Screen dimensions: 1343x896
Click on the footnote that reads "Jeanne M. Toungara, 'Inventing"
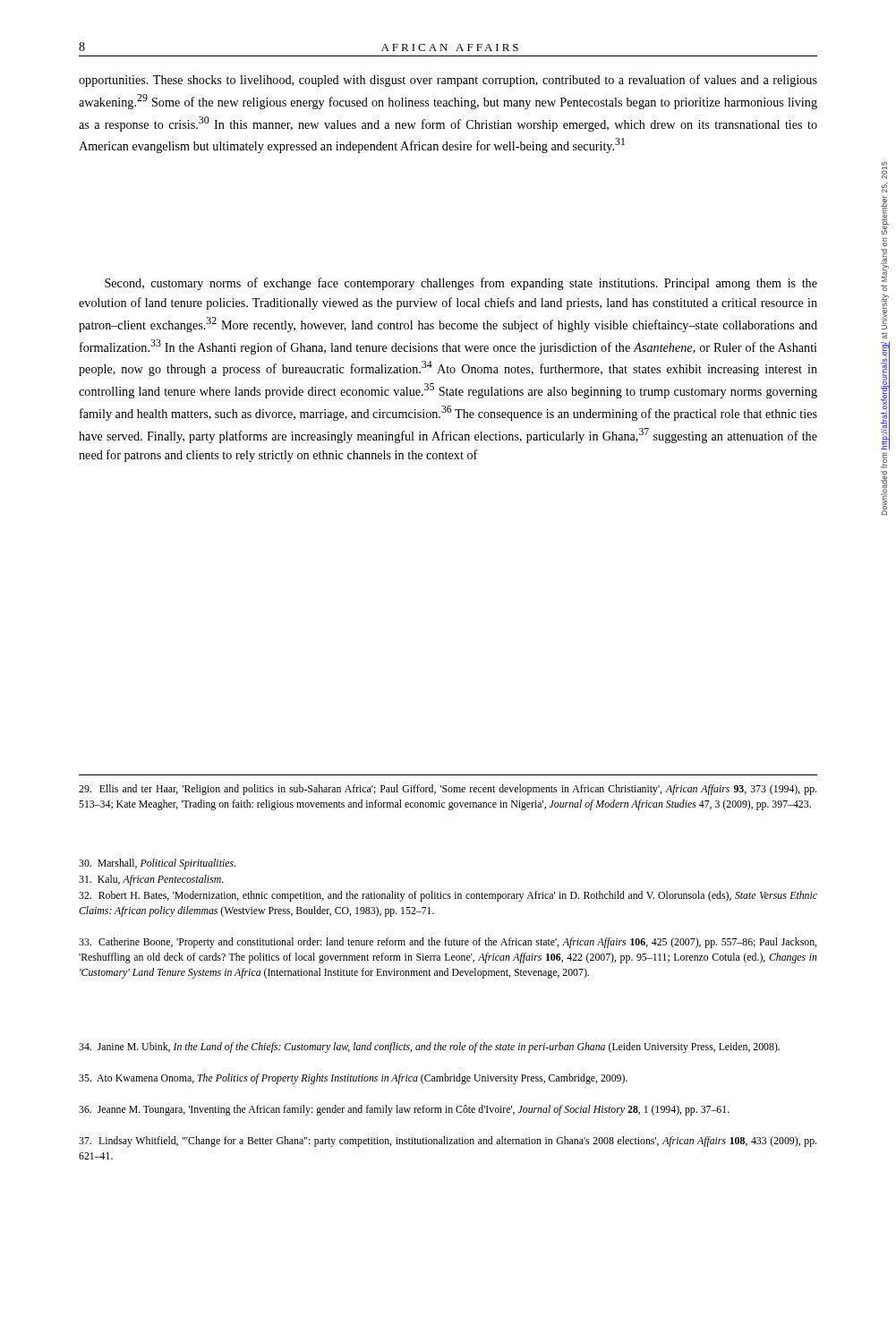point(404,1109)
